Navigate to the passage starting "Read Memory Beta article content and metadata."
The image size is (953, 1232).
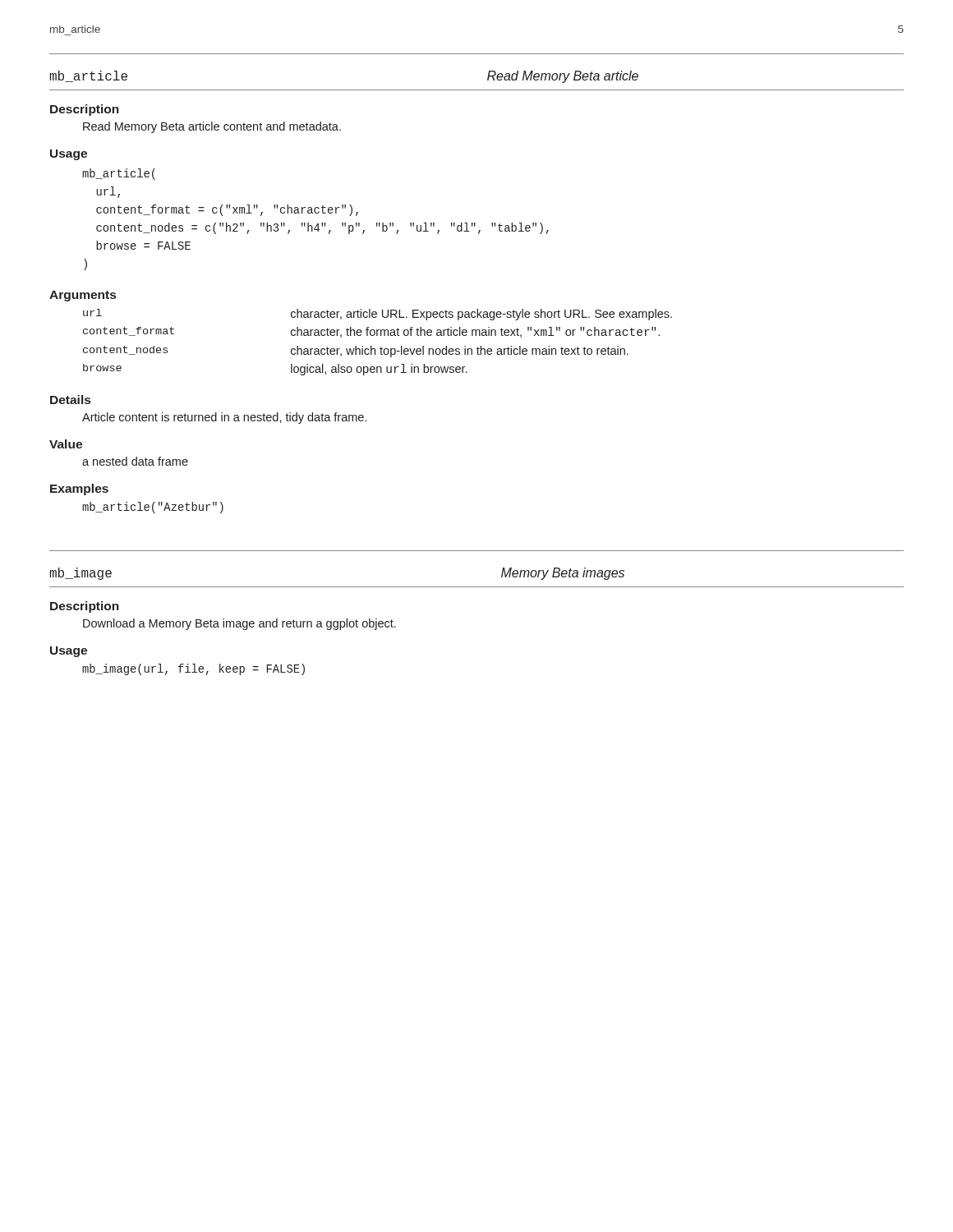[x=212, y=126]
